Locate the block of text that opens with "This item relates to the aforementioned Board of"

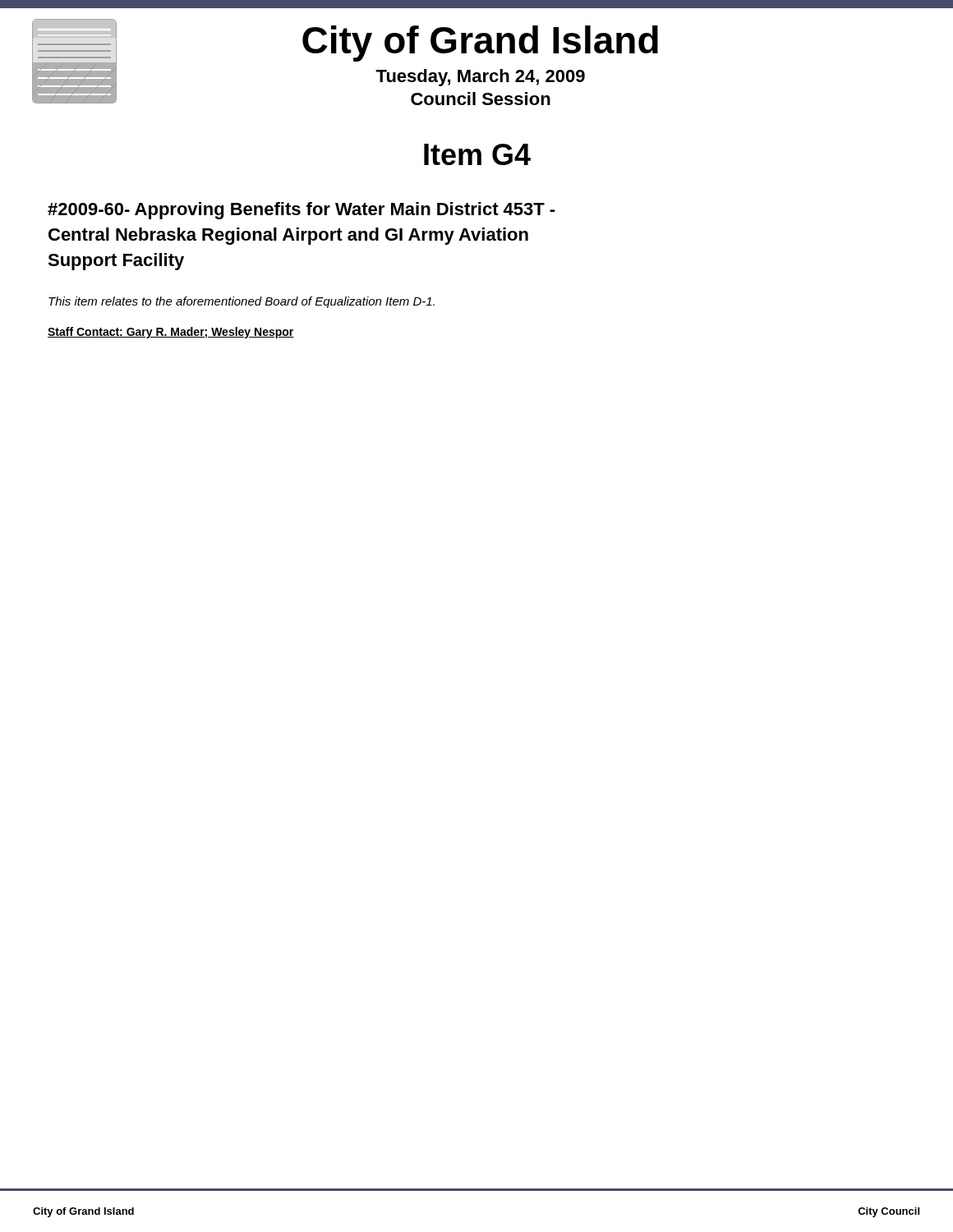point(242,302)
